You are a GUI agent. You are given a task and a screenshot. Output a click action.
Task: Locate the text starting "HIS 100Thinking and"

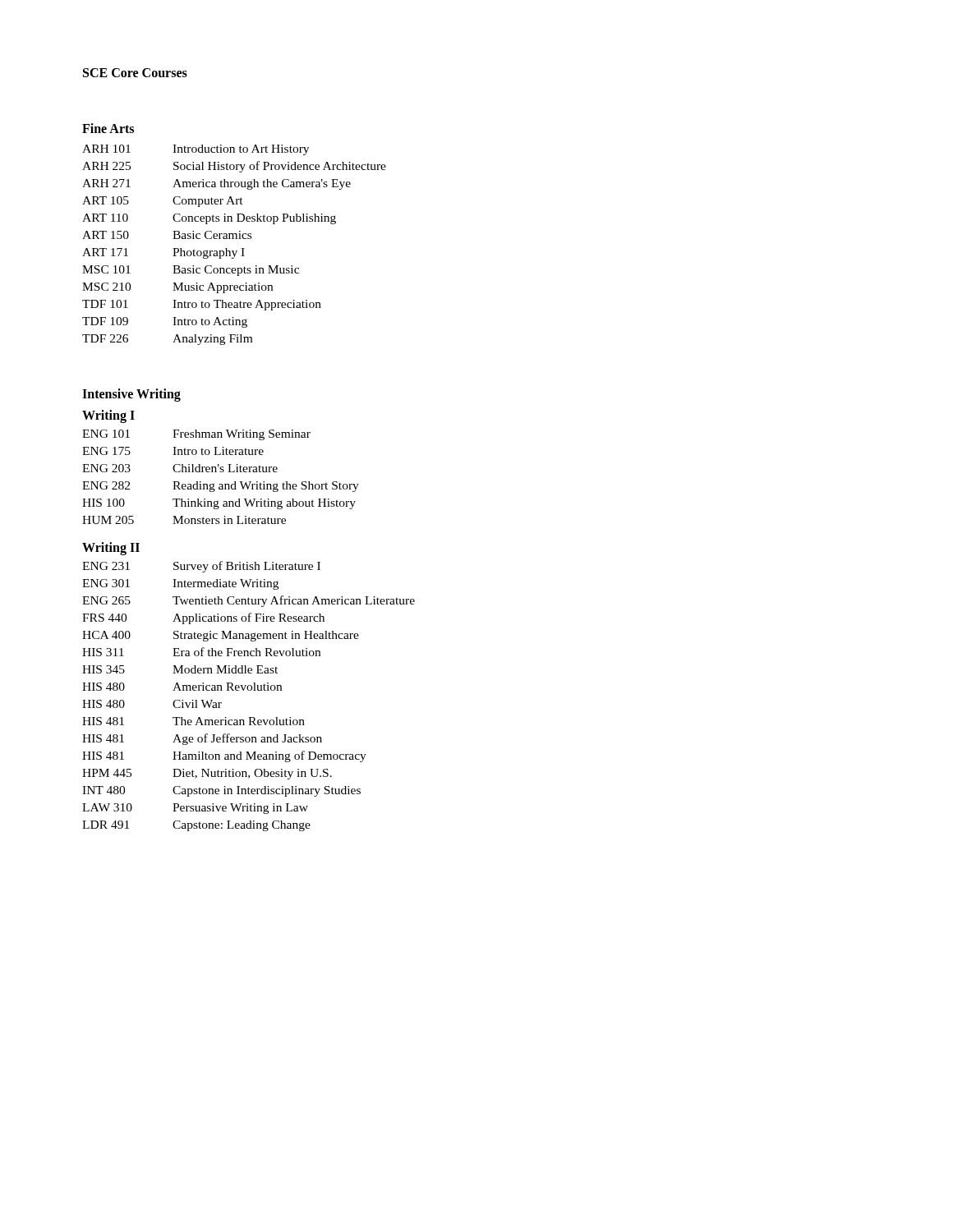(219, 504)
